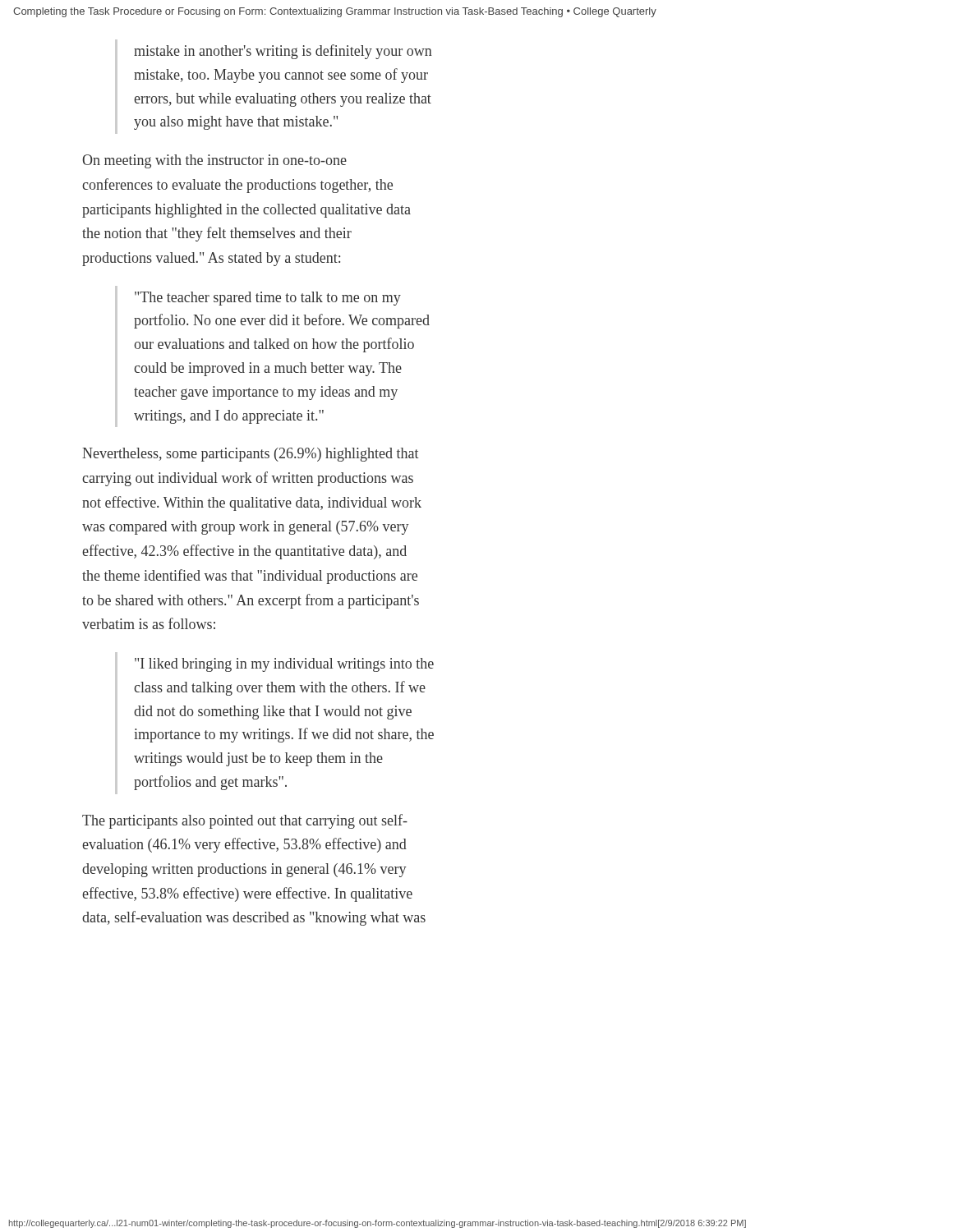Click on the text starting "On meeting with the instructor in one-to-one conferences"

246,209
